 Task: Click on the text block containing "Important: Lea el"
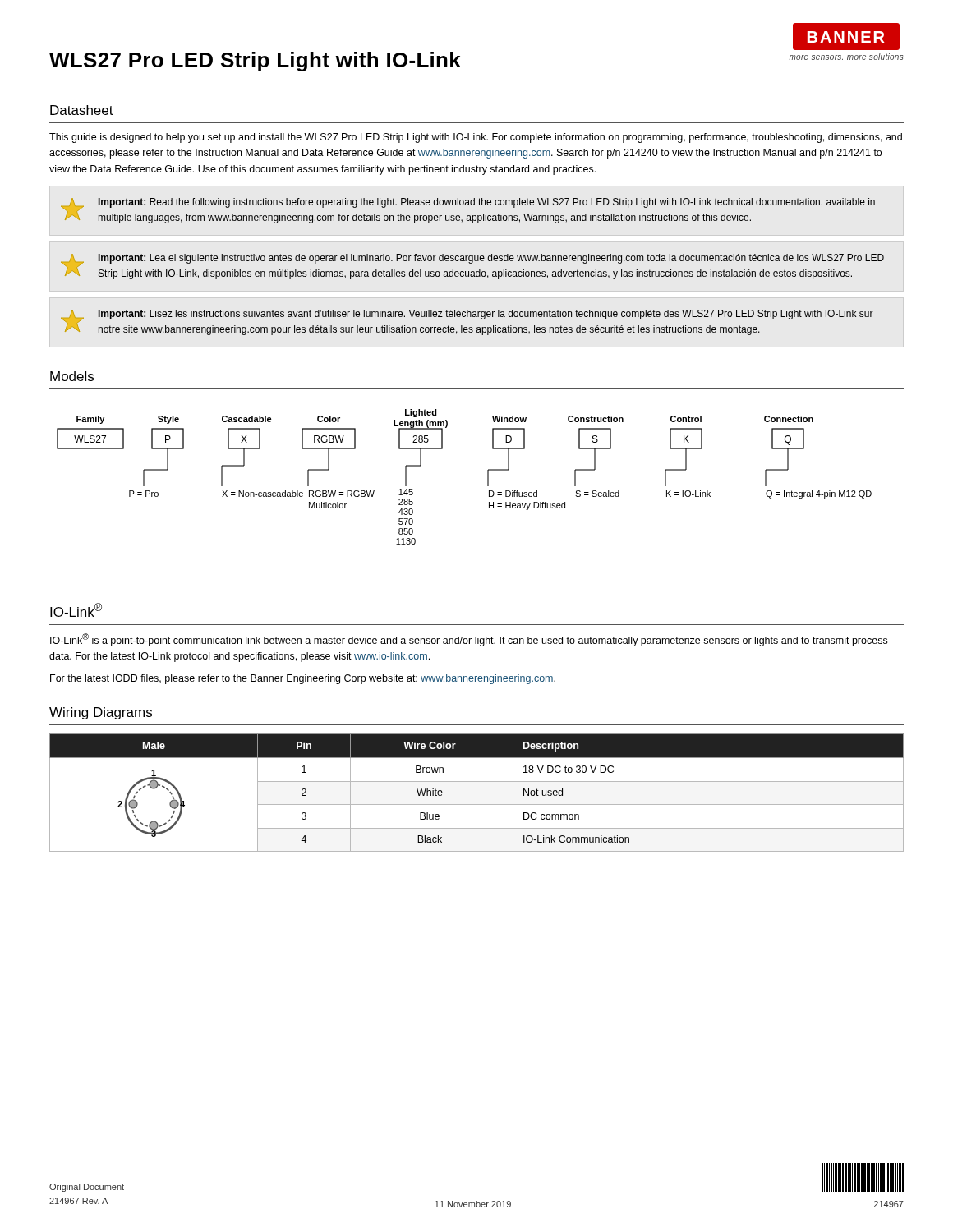(x=475, y=267)
